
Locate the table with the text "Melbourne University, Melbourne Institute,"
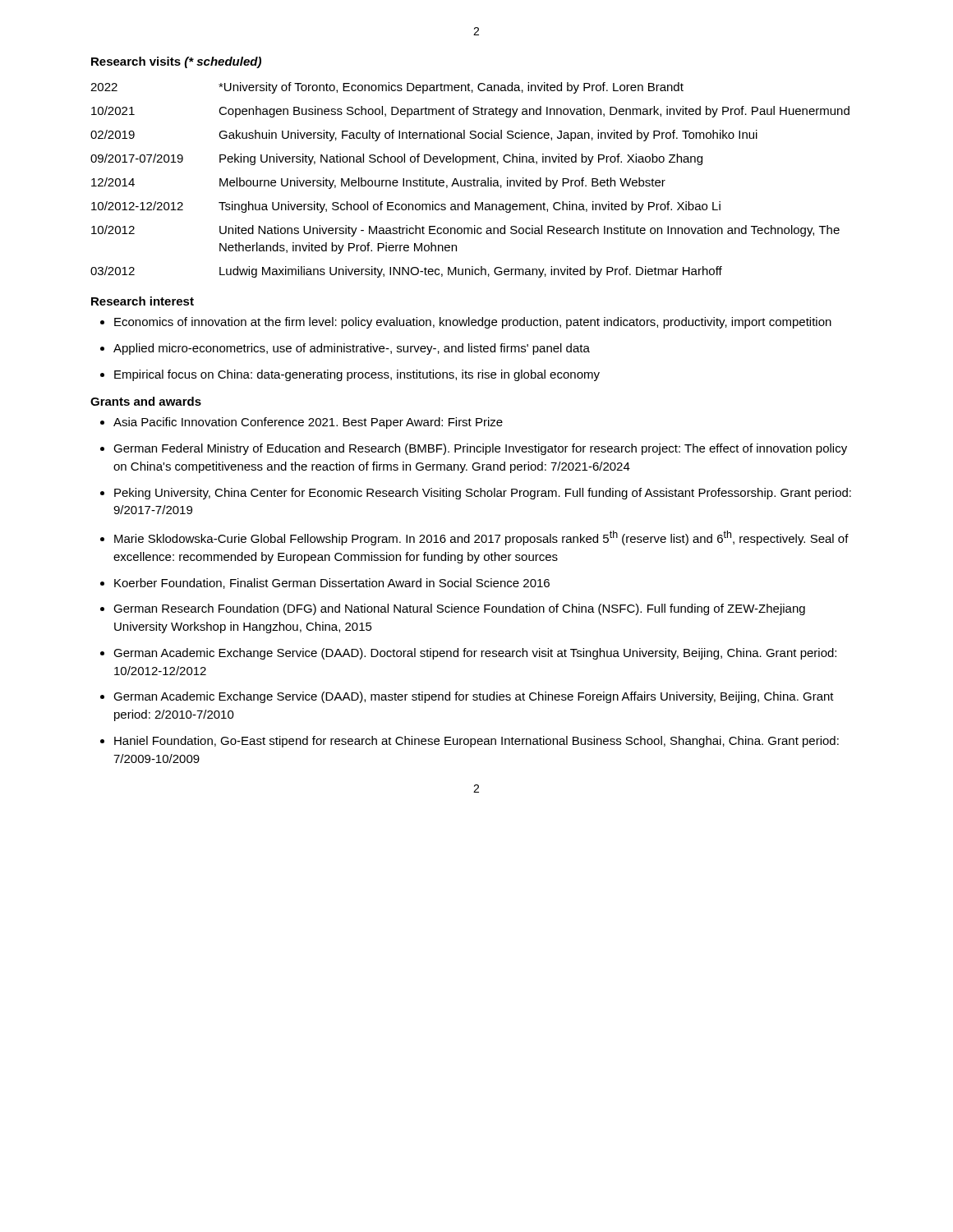pos(476,179)
